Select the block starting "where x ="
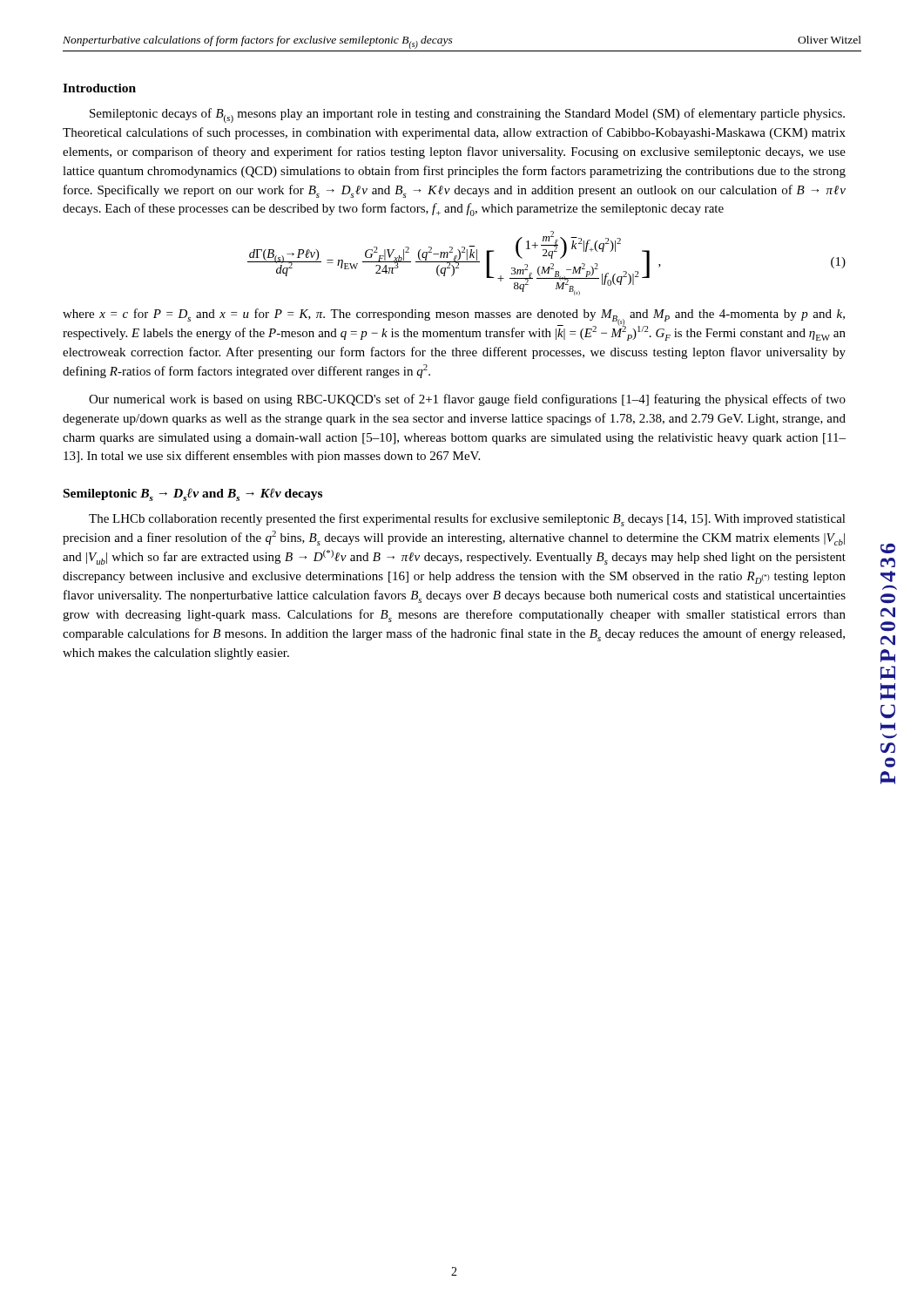 pos(454,342)
